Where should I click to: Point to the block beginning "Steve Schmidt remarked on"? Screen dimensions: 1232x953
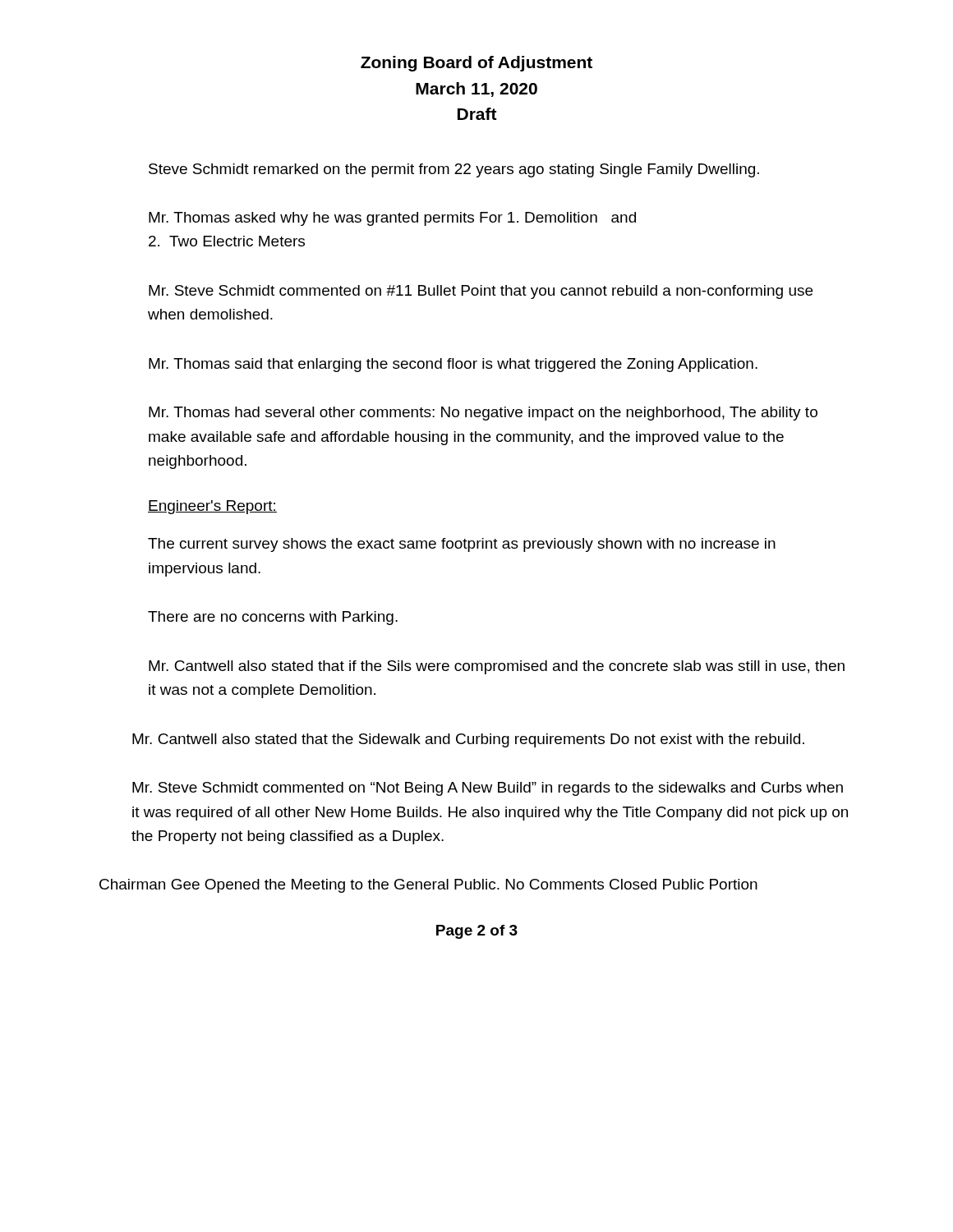454,168
